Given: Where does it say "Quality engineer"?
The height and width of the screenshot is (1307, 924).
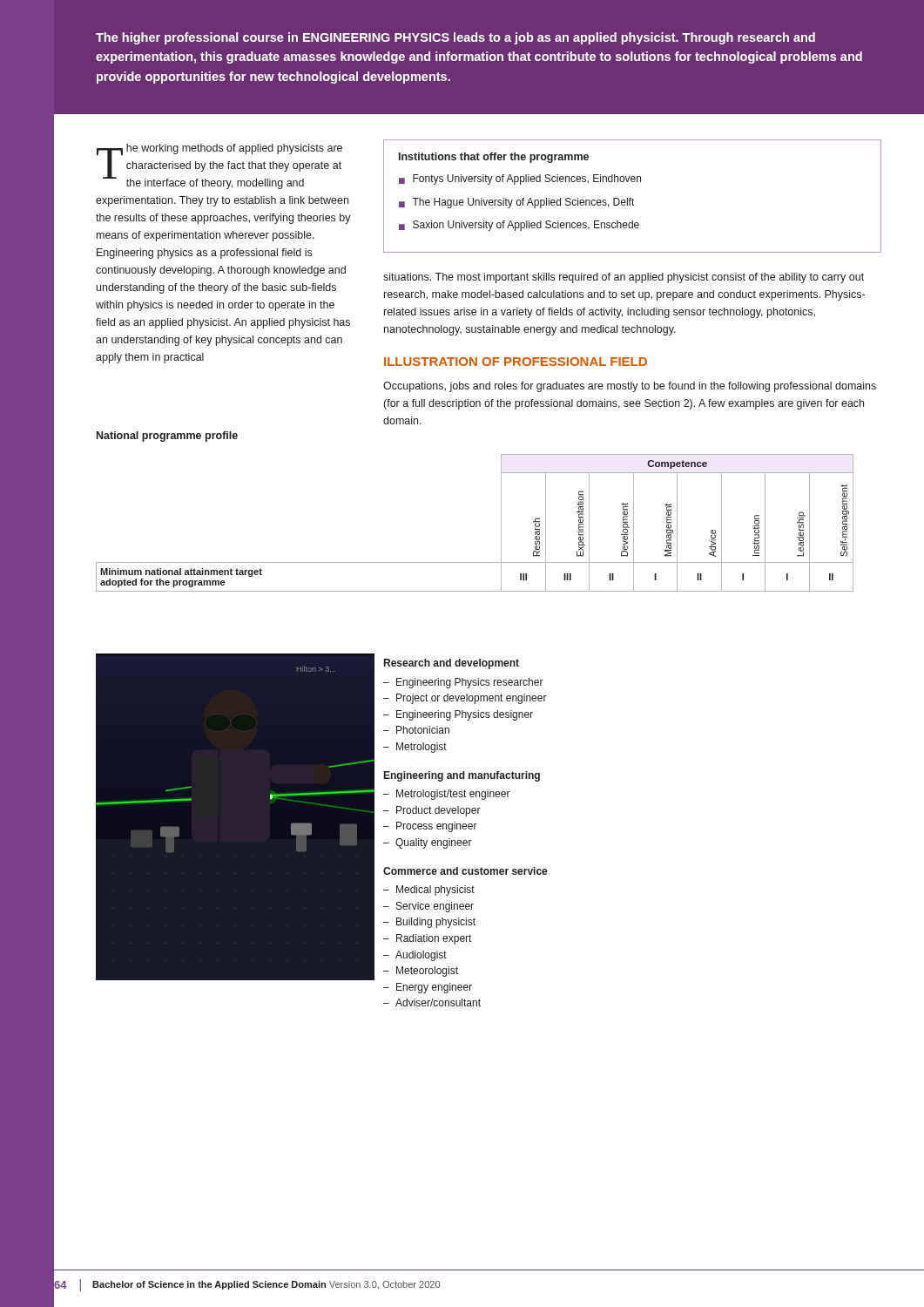Looking at the screenshot, I should coord(433,843).
